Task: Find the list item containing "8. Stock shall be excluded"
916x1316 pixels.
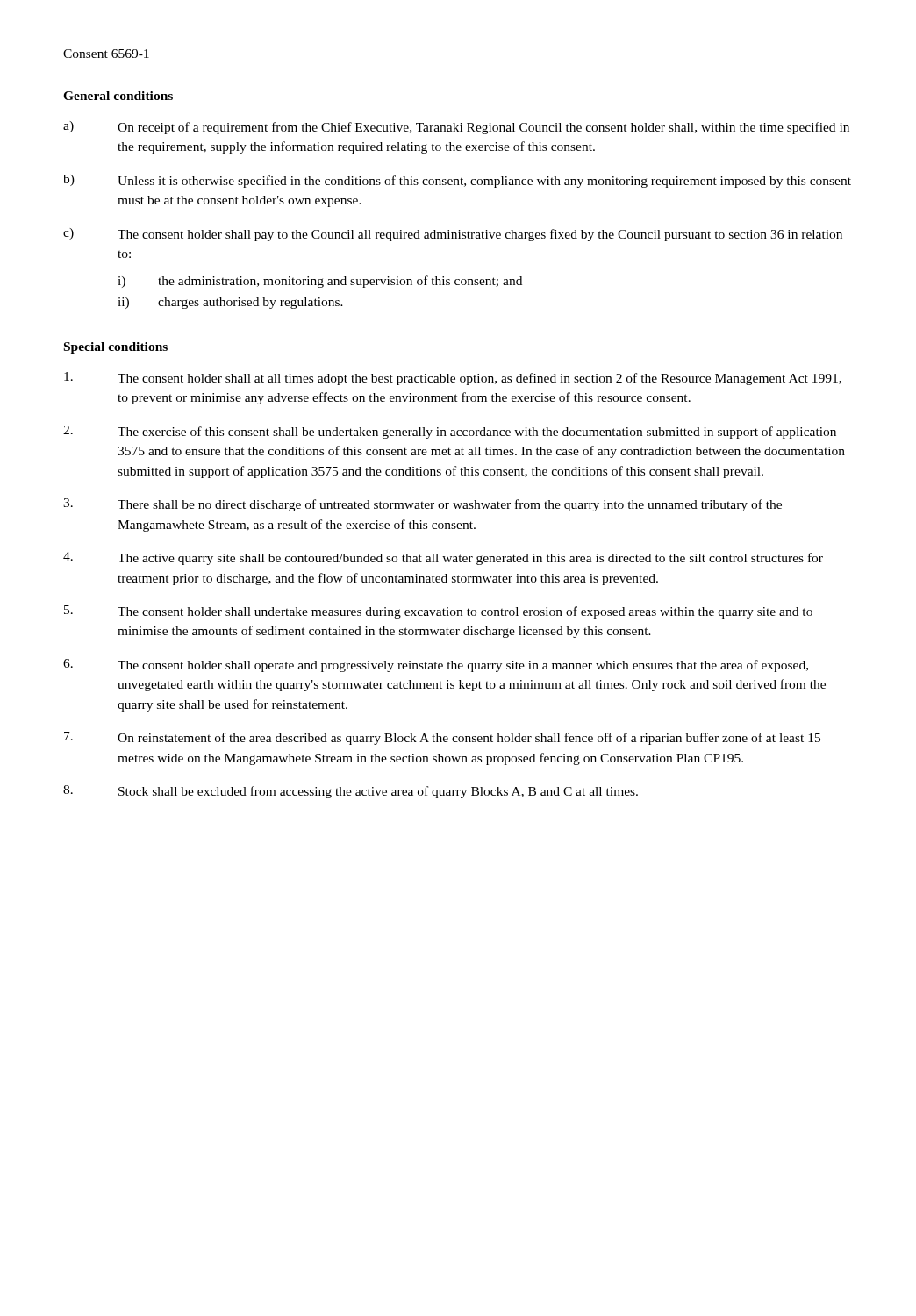Action: (x=458, y=792)
